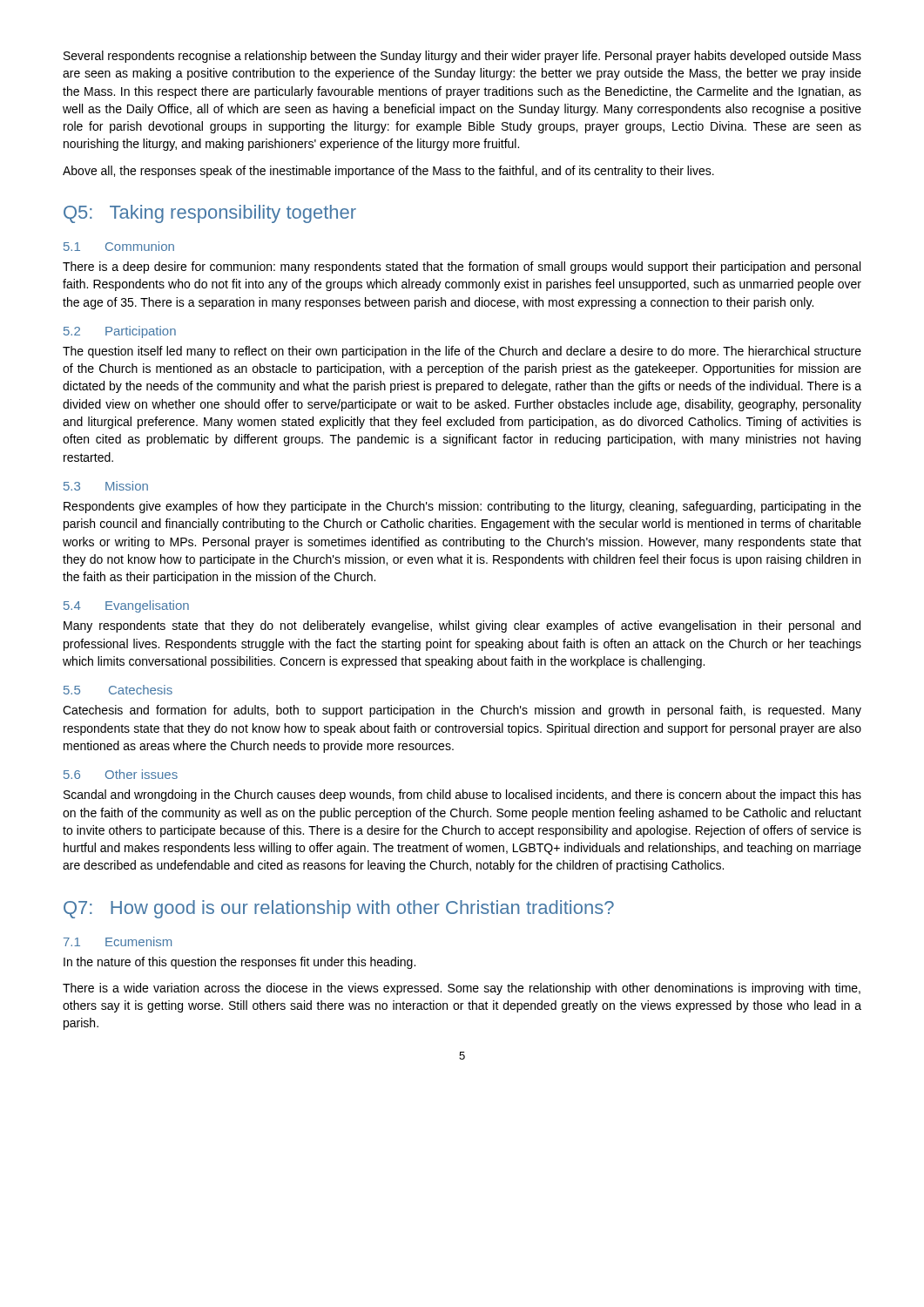Select the block starting "5.5 Catechesis"
The image size is (924, 1307).
click(x=118, y=690)
